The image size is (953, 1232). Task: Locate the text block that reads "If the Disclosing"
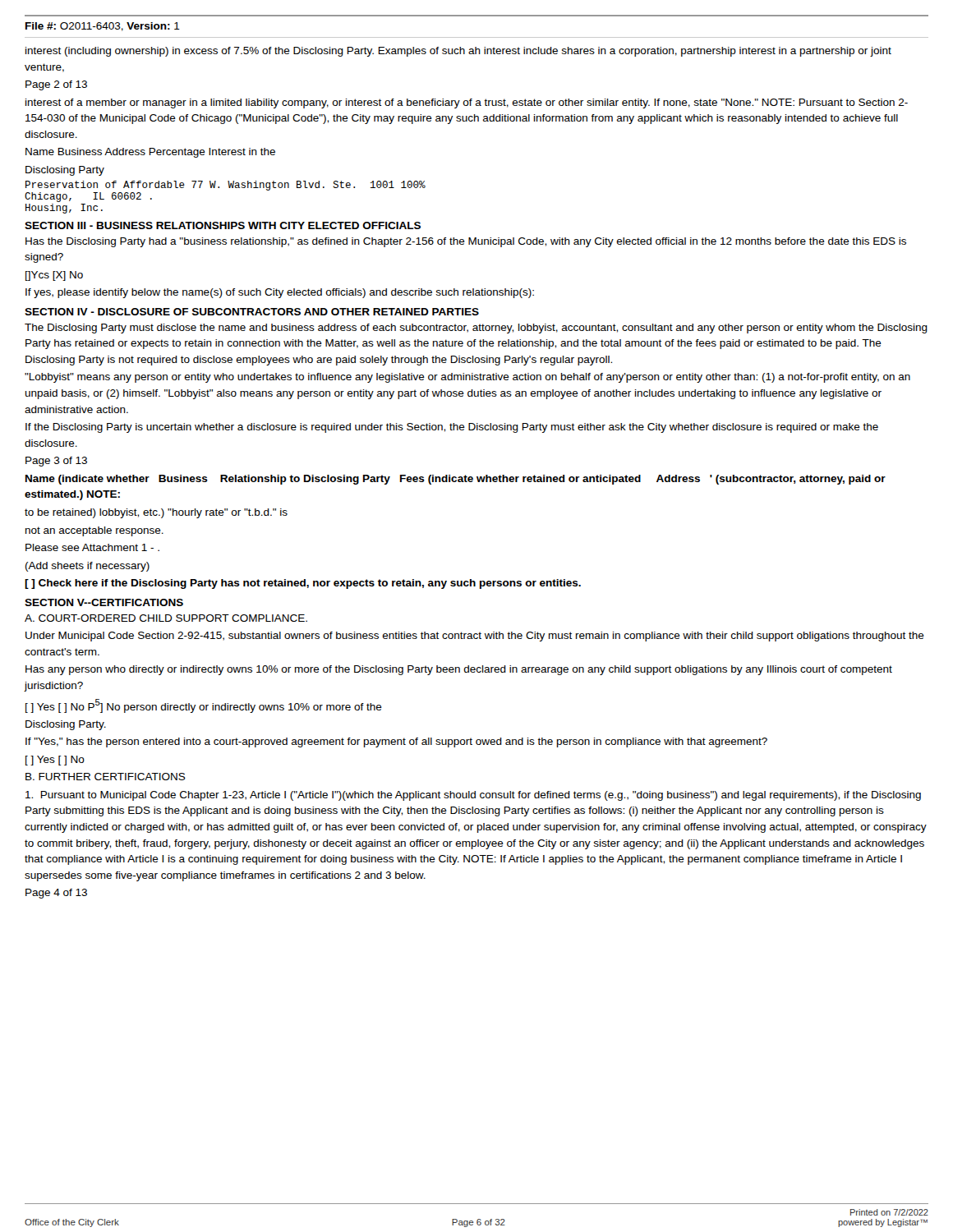[452, 435]
